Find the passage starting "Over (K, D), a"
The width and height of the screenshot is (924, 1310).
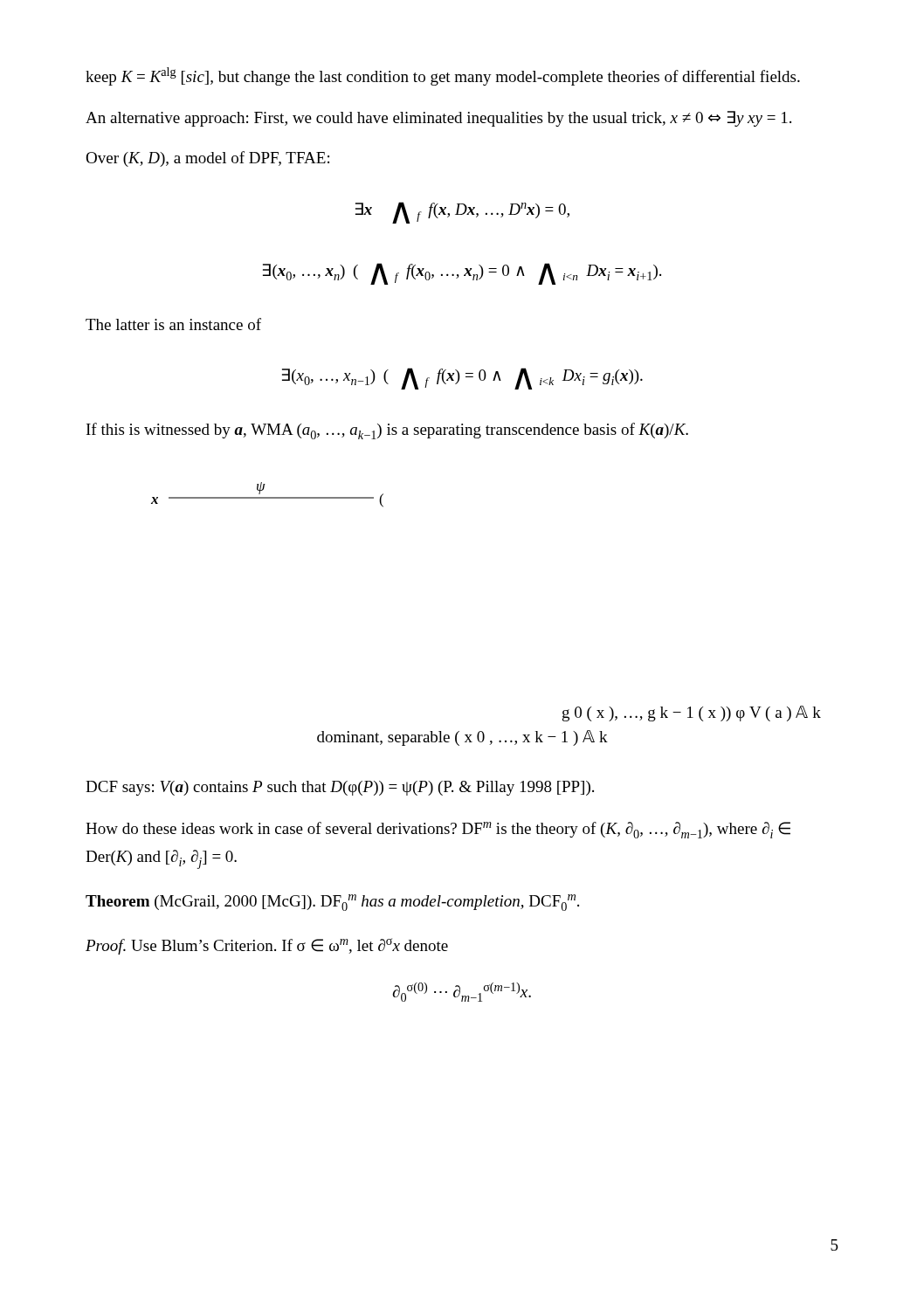[208, 158]
